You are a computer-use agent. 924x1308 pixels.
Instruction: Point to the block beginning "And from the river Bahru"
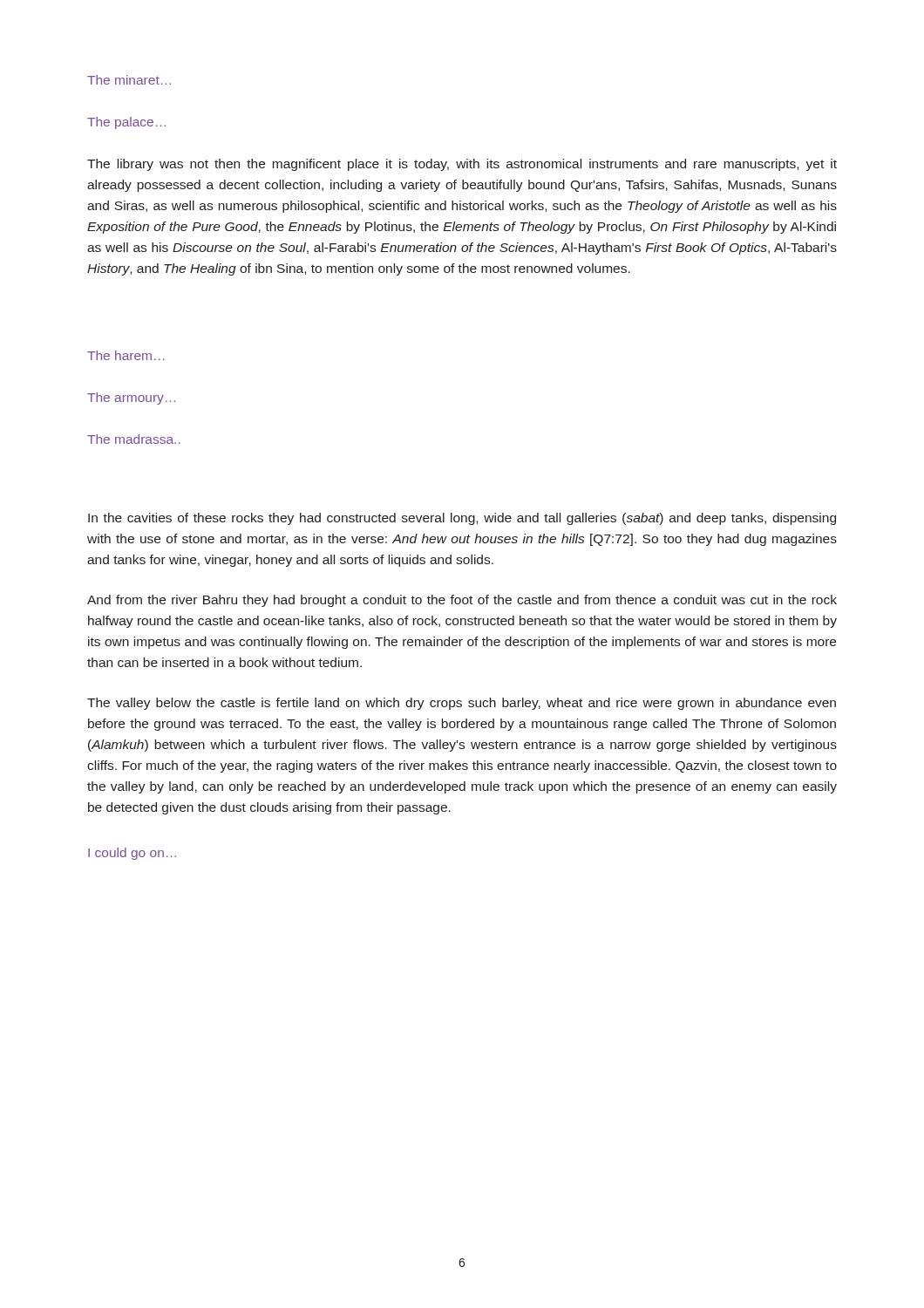tap(462, 631)
